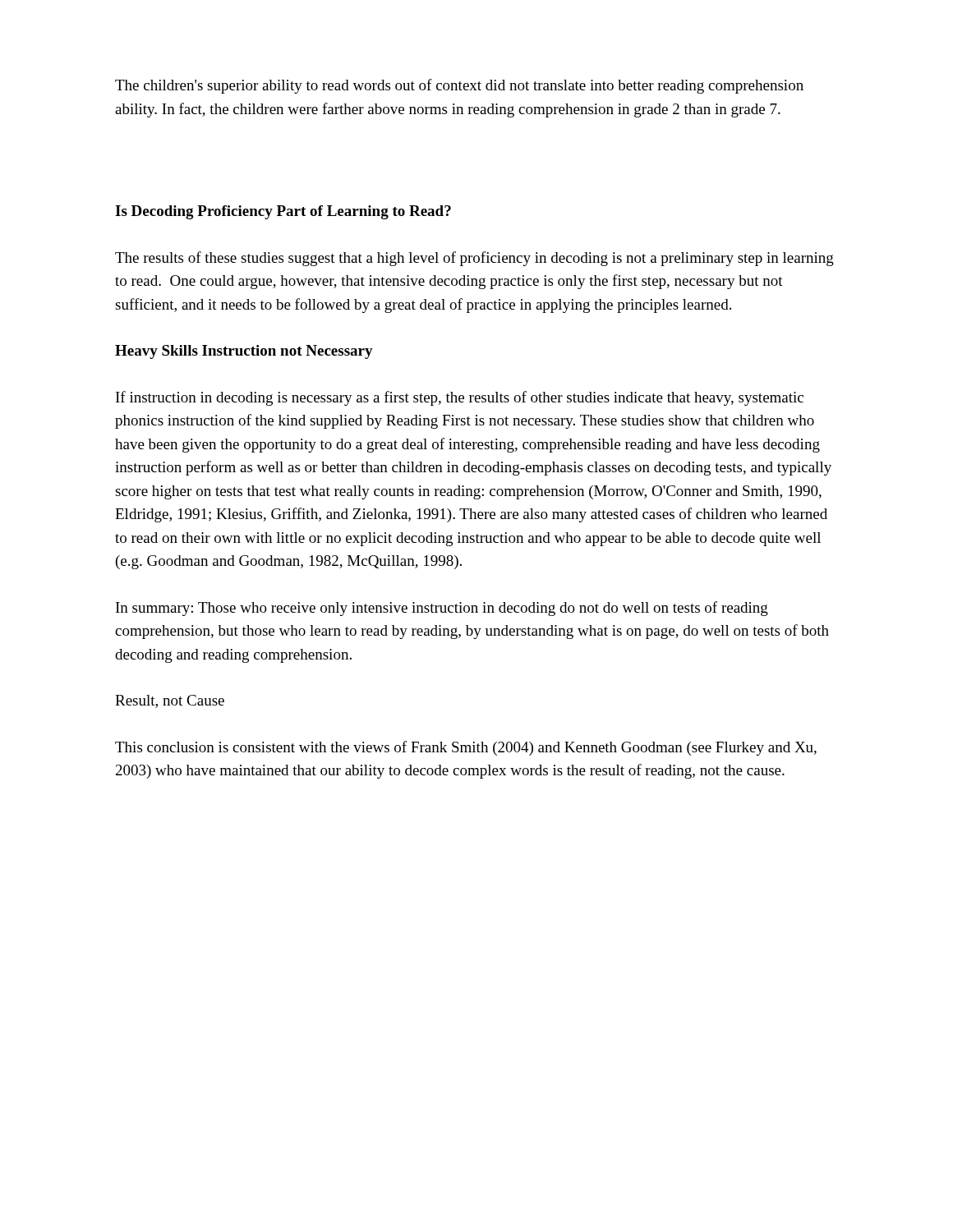Locate the element starting "In summary: Those who receive"
Screen dimensions: 1232x953
(472, 630)
